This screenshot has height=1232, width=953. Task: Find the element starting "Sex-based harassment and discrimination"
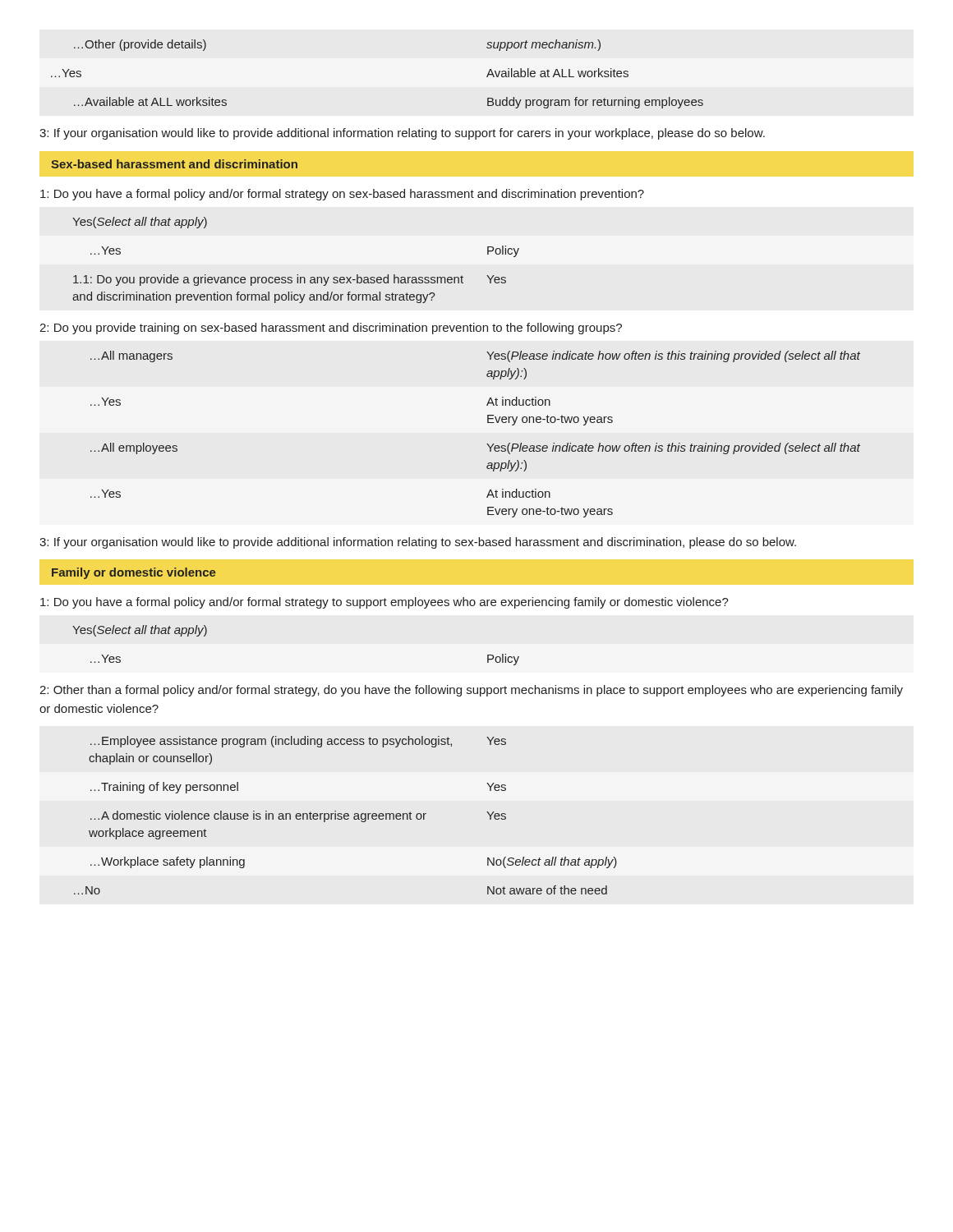click(175, 163)
